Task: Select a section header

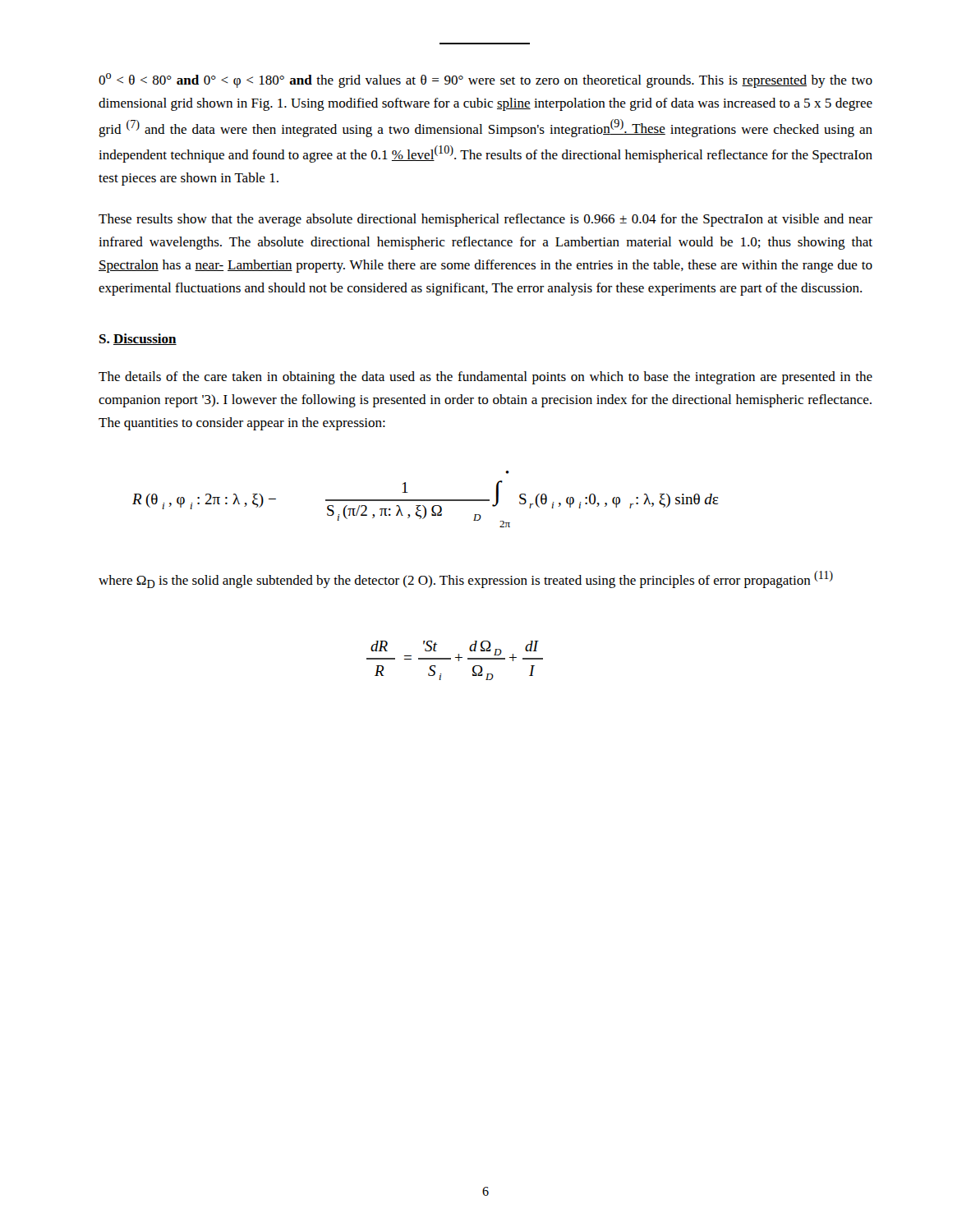Action: [137, 339]
